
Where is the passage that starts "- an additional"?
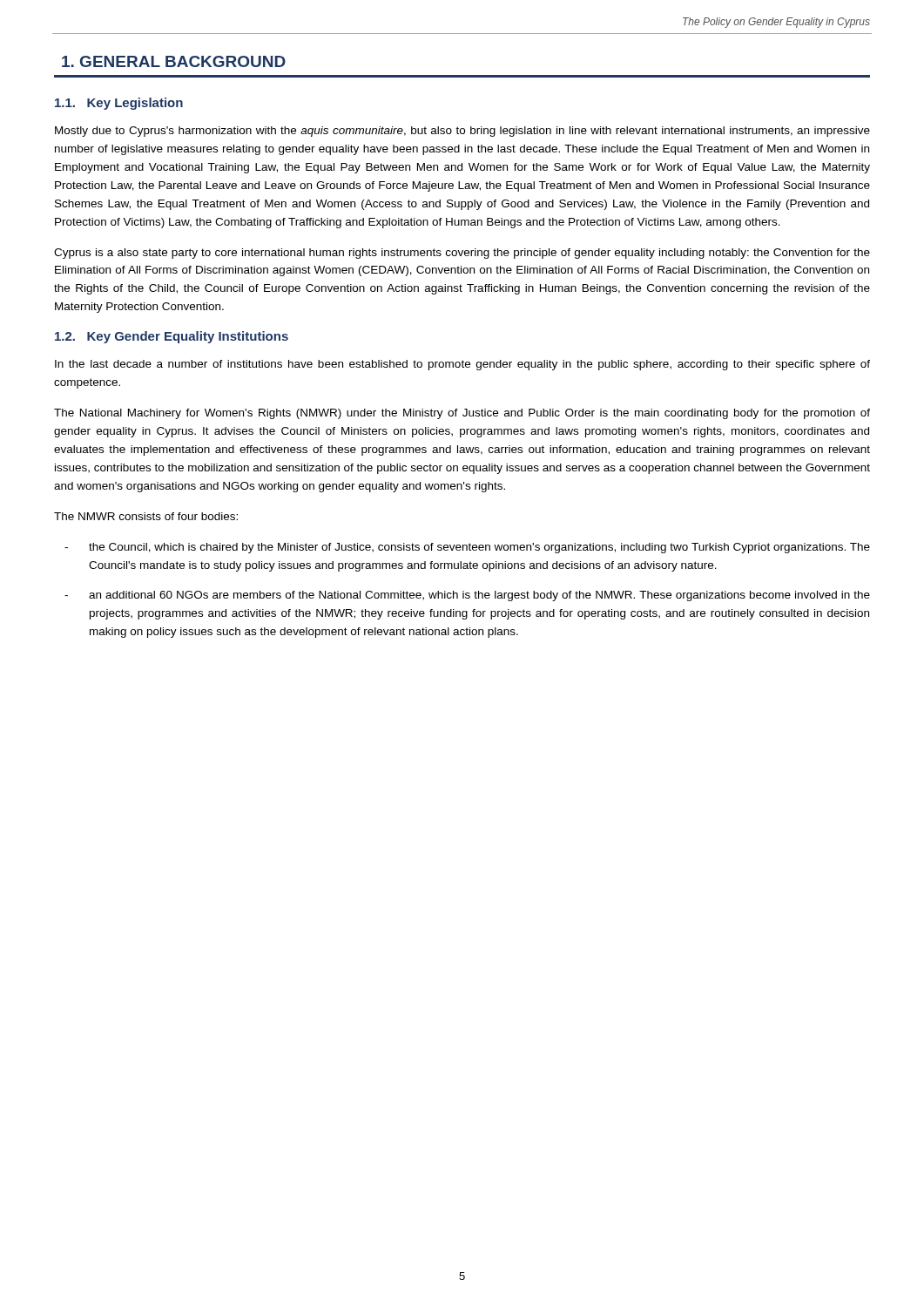(x=462, y=614)
